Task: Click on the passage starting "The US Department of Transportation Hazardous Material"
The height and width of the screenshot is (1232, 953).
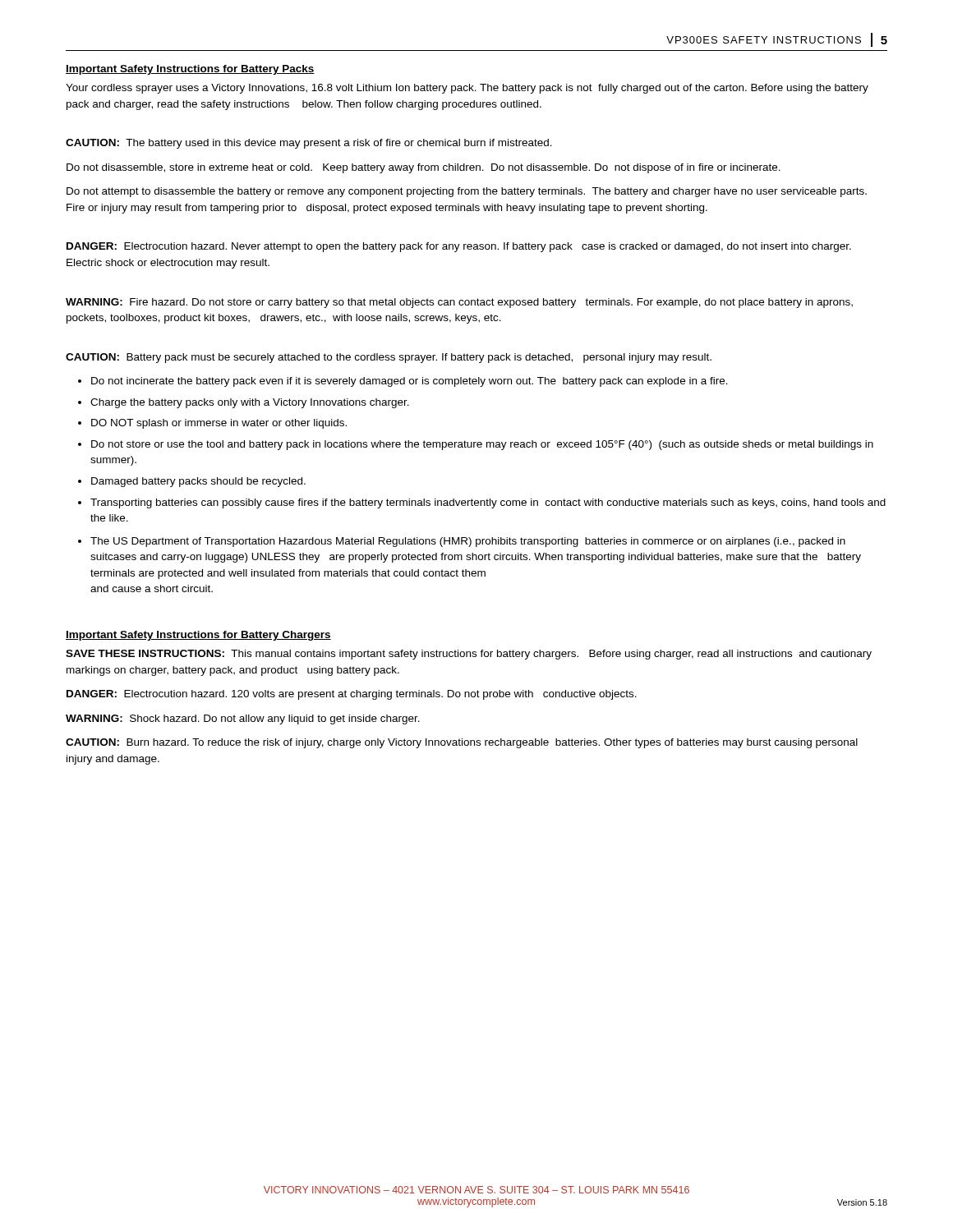Action: click(476, 565)
